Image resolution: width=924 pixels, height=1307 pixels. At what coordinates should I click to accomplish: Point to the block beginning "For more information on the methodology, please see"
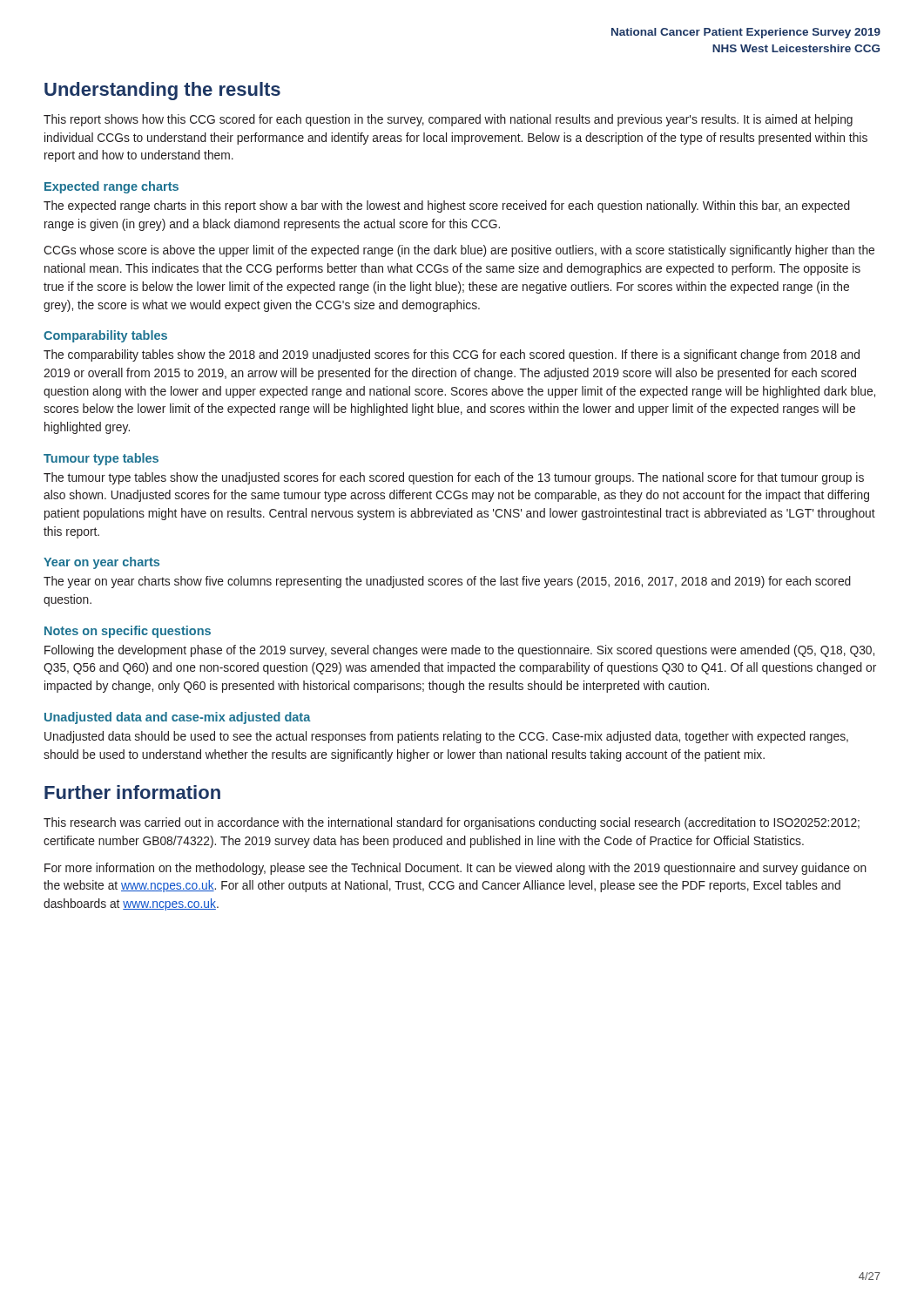pos(462,887)
